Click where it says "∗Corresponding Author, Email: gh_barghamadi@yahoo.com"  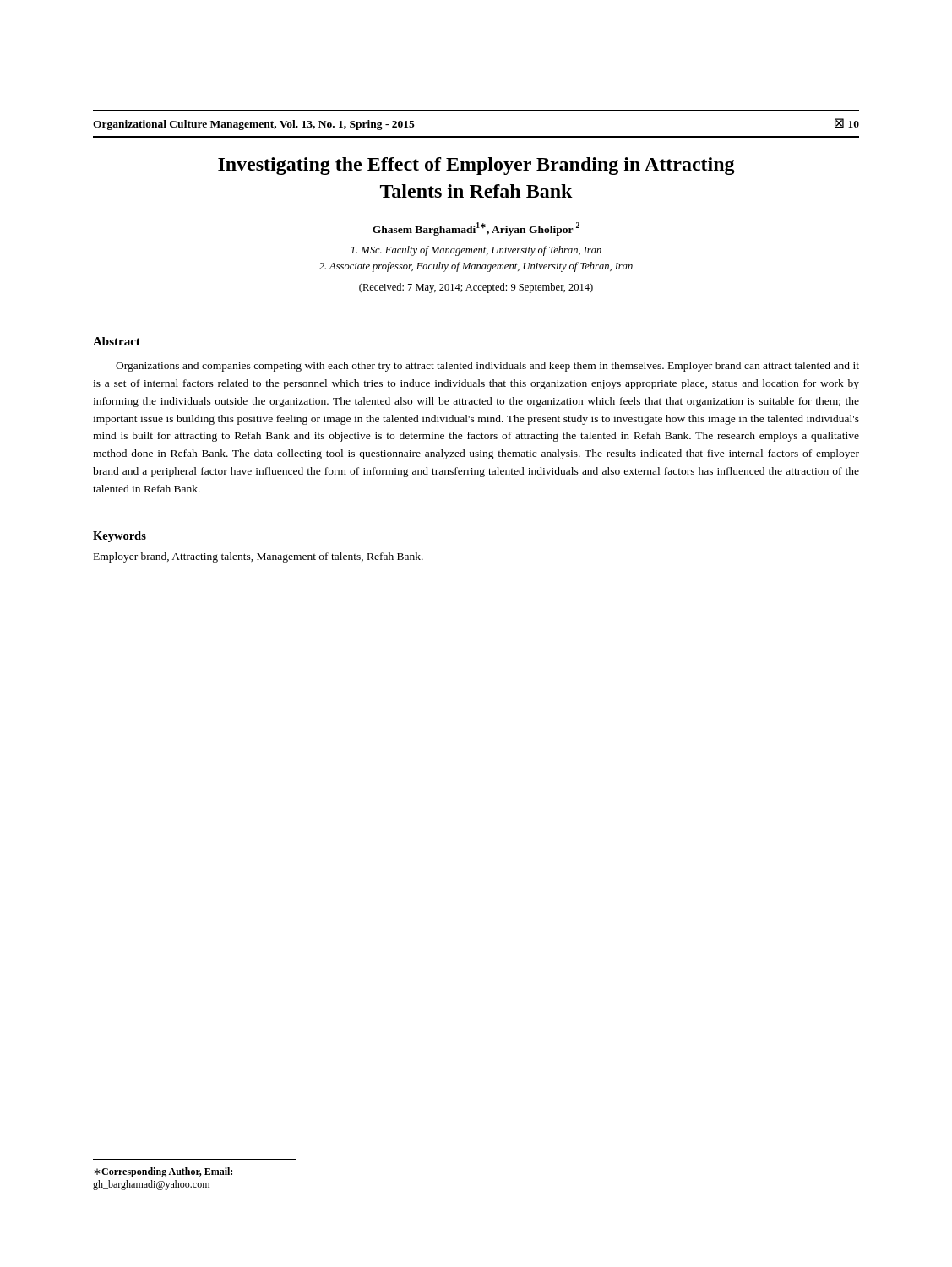(x=163, y=1178)
